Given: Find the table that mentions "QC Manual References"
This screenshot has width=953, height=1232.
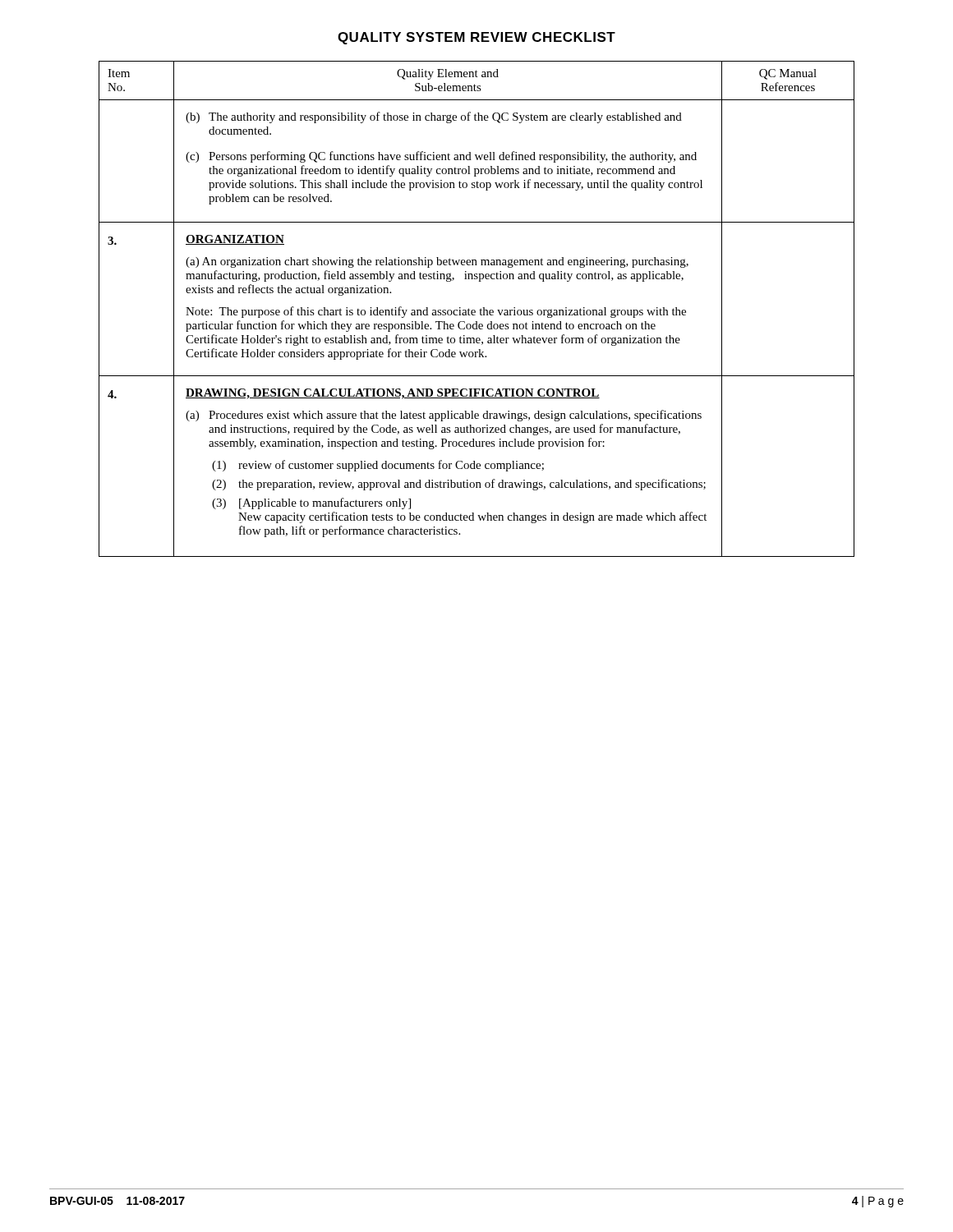Looking at the screenshot, I should click(476, 309).
